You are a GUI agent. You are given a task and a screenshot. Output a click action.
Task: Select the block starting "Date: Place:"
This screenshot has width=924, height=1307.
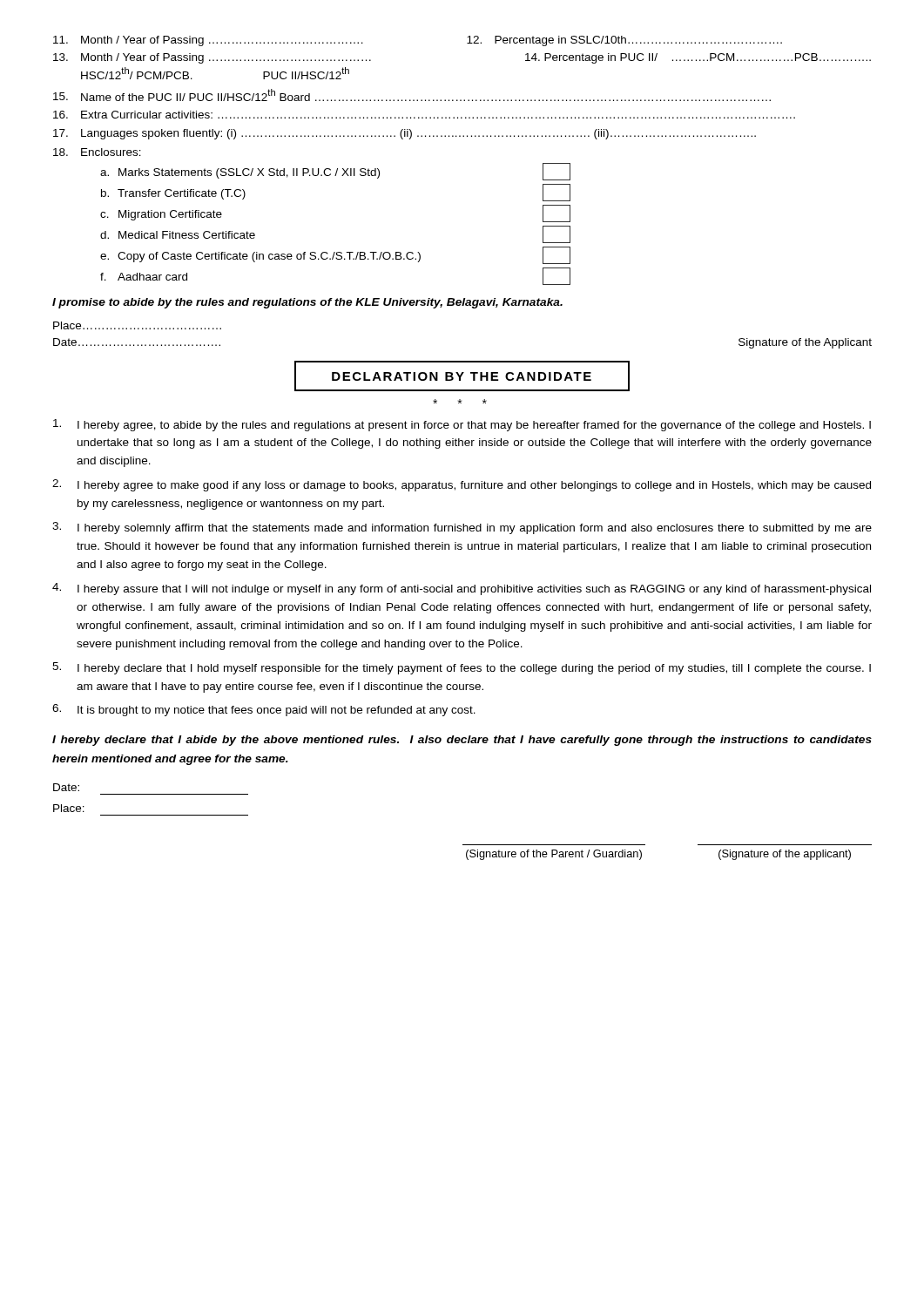tap(66, 787)
